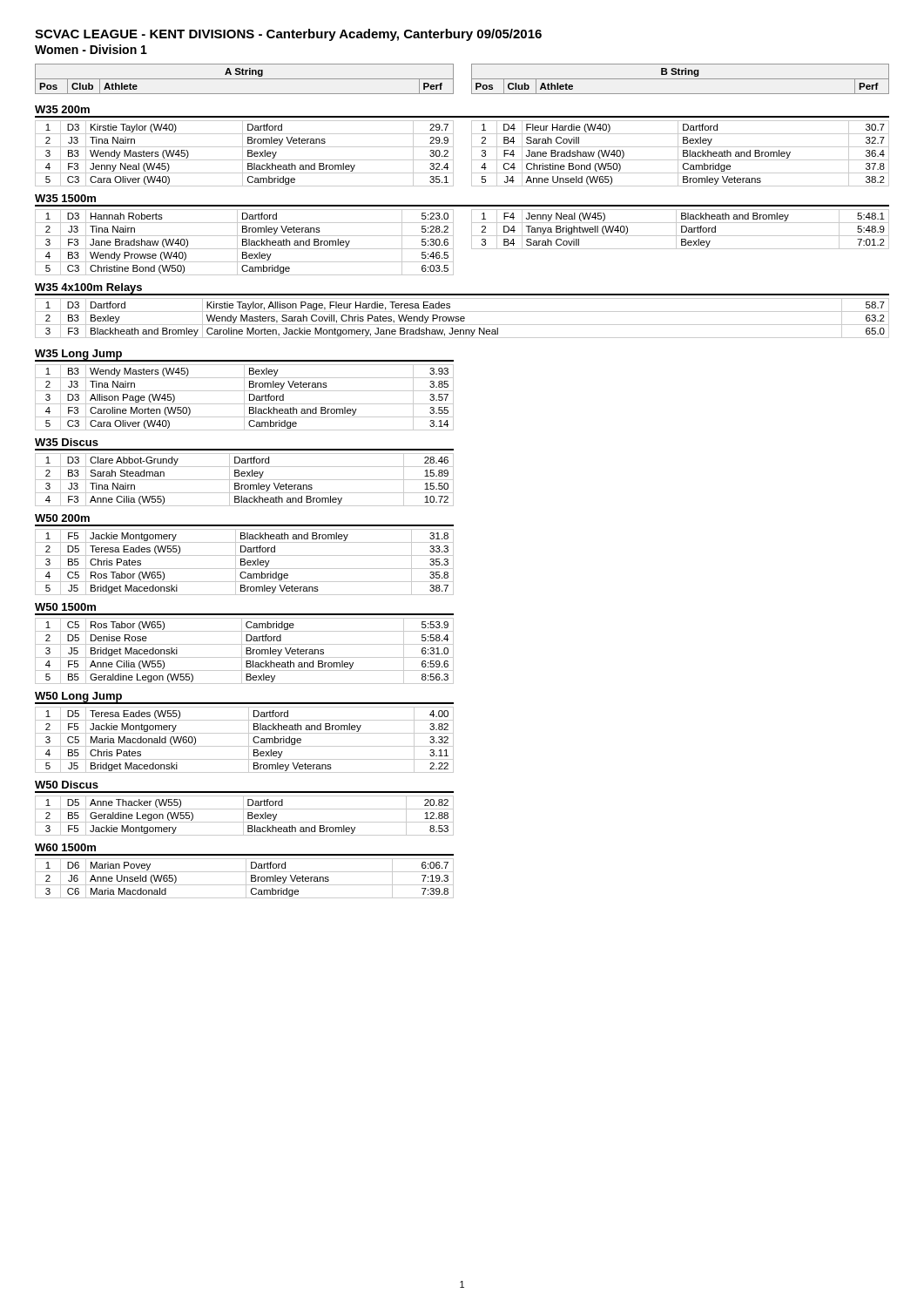This screenshot has height=1307, width=924.
Task: Click where it says "W35 4x100m Relays"
Action: tap(89, 287)
